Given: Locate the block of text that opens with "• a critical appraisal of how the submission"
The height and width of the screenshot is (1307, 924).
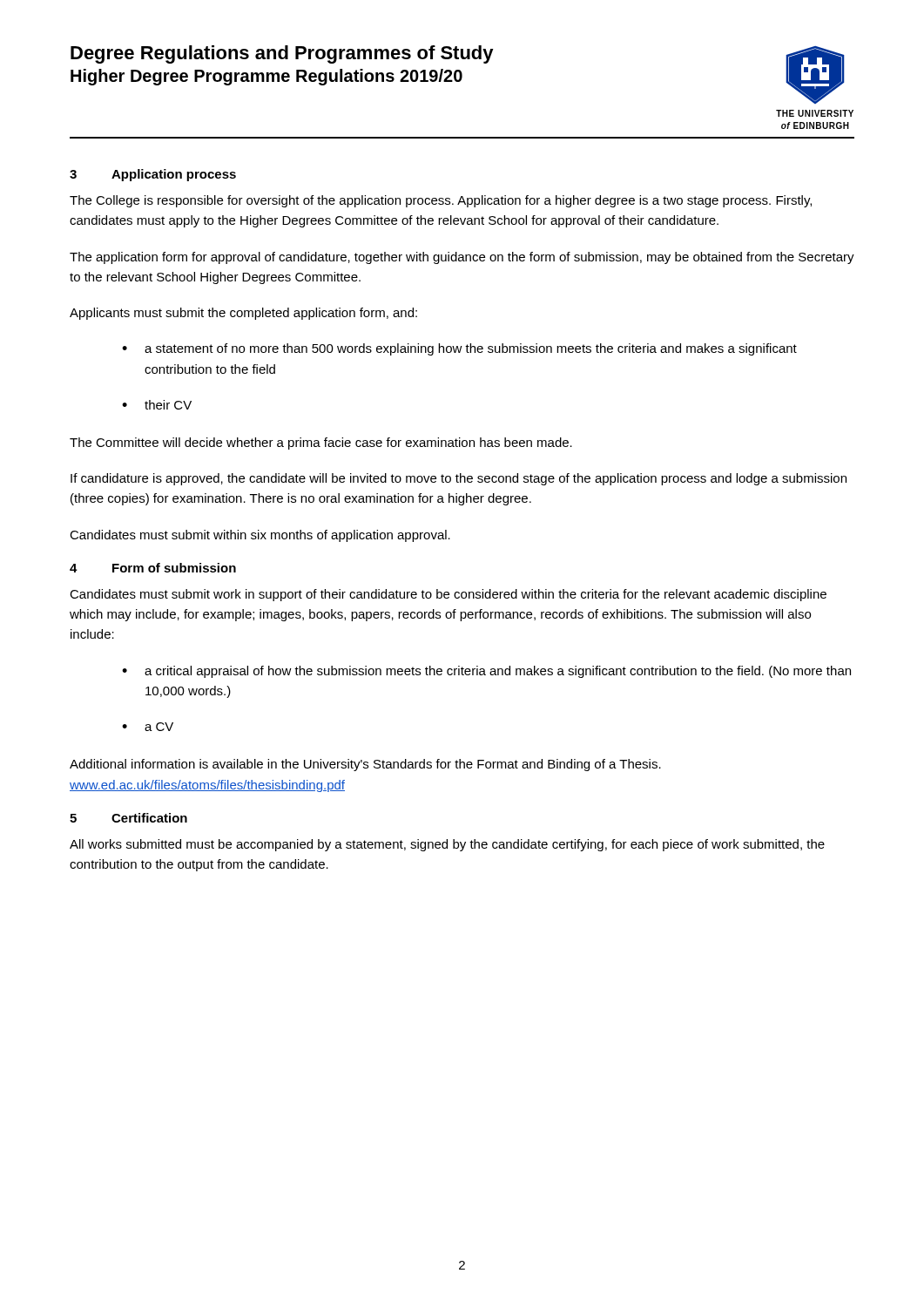Looking at the screenshot, I should (488, 680).
